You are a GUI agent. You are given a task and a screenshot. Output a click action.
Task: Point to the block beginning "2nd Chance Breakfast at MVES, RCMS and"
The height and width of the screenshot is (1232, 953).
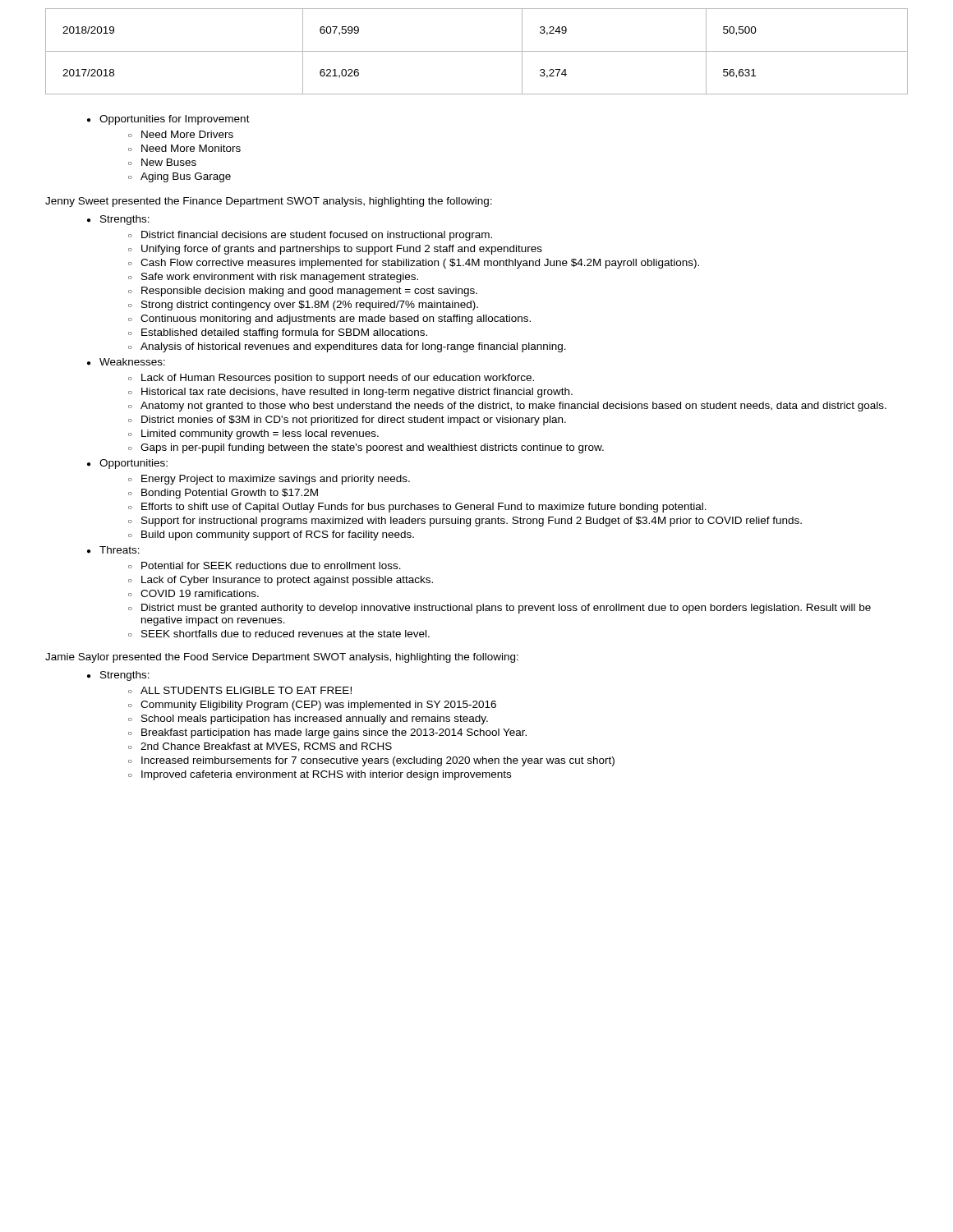[x=518, y=746]
